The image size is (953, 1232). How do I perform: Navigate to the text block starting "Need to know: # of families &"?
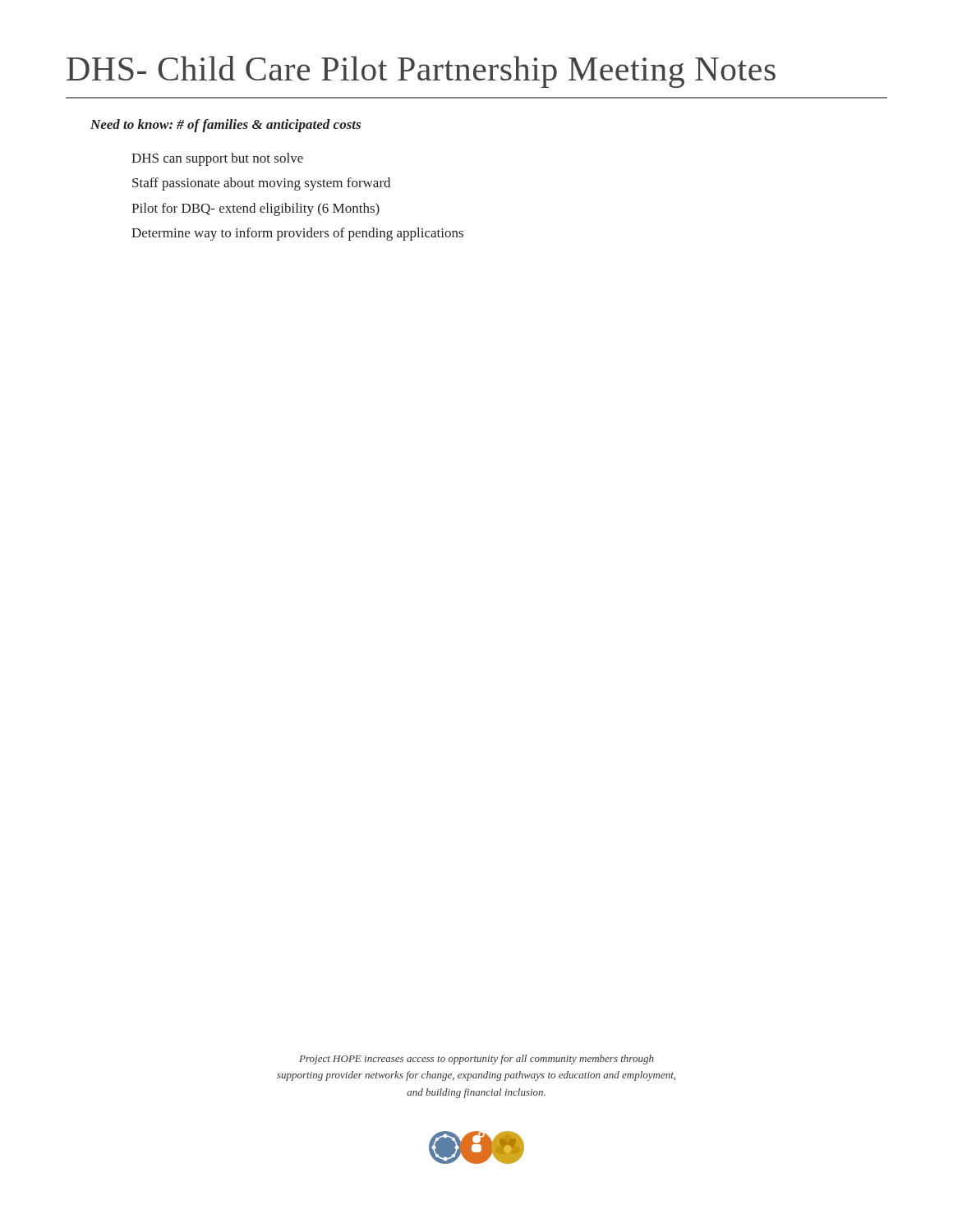226,124
